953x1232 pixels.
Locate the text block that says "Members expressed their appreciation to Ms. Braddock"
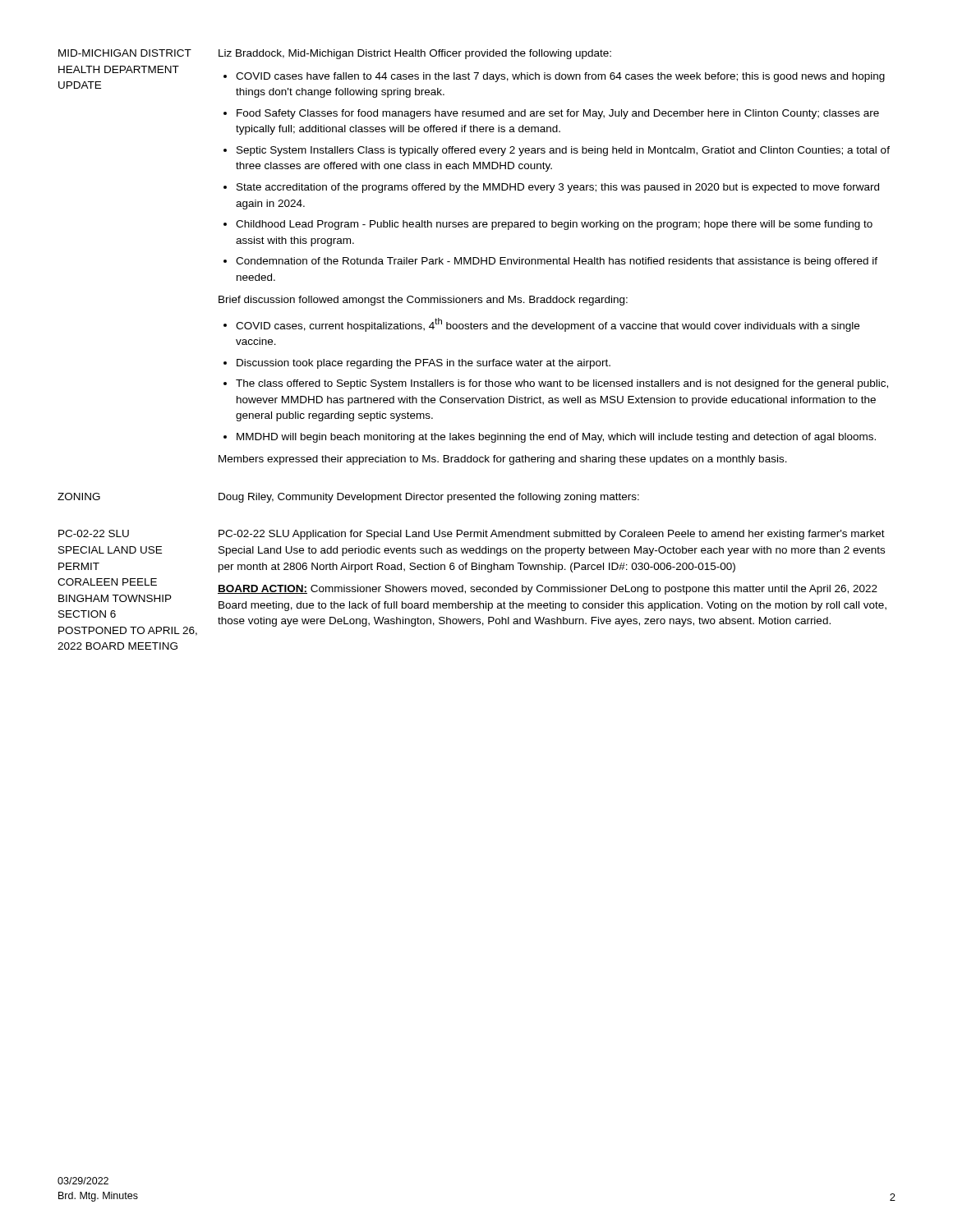tap(557, 459)
